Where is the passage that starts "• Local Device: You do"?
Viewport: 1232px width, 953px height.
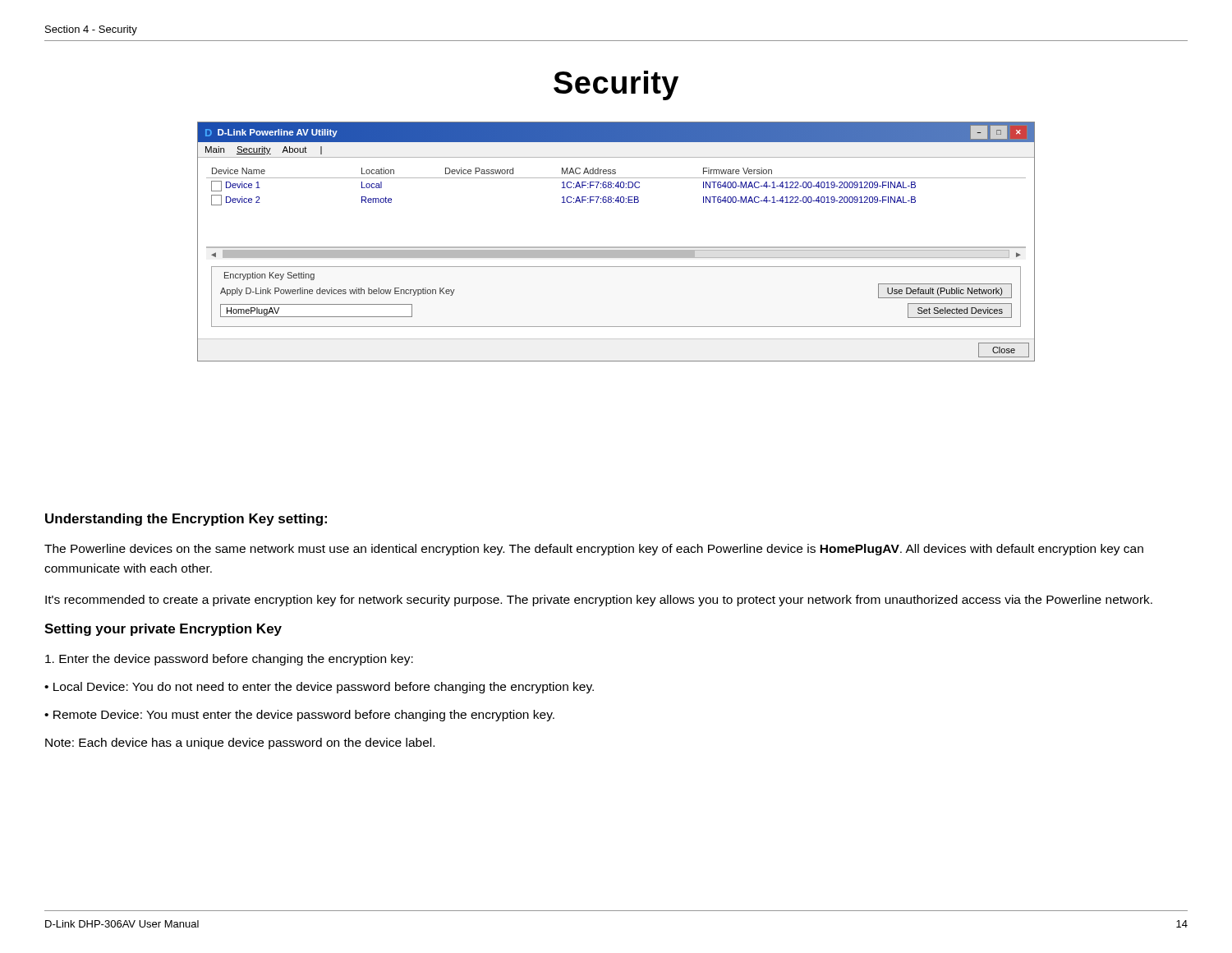[319, 688]
